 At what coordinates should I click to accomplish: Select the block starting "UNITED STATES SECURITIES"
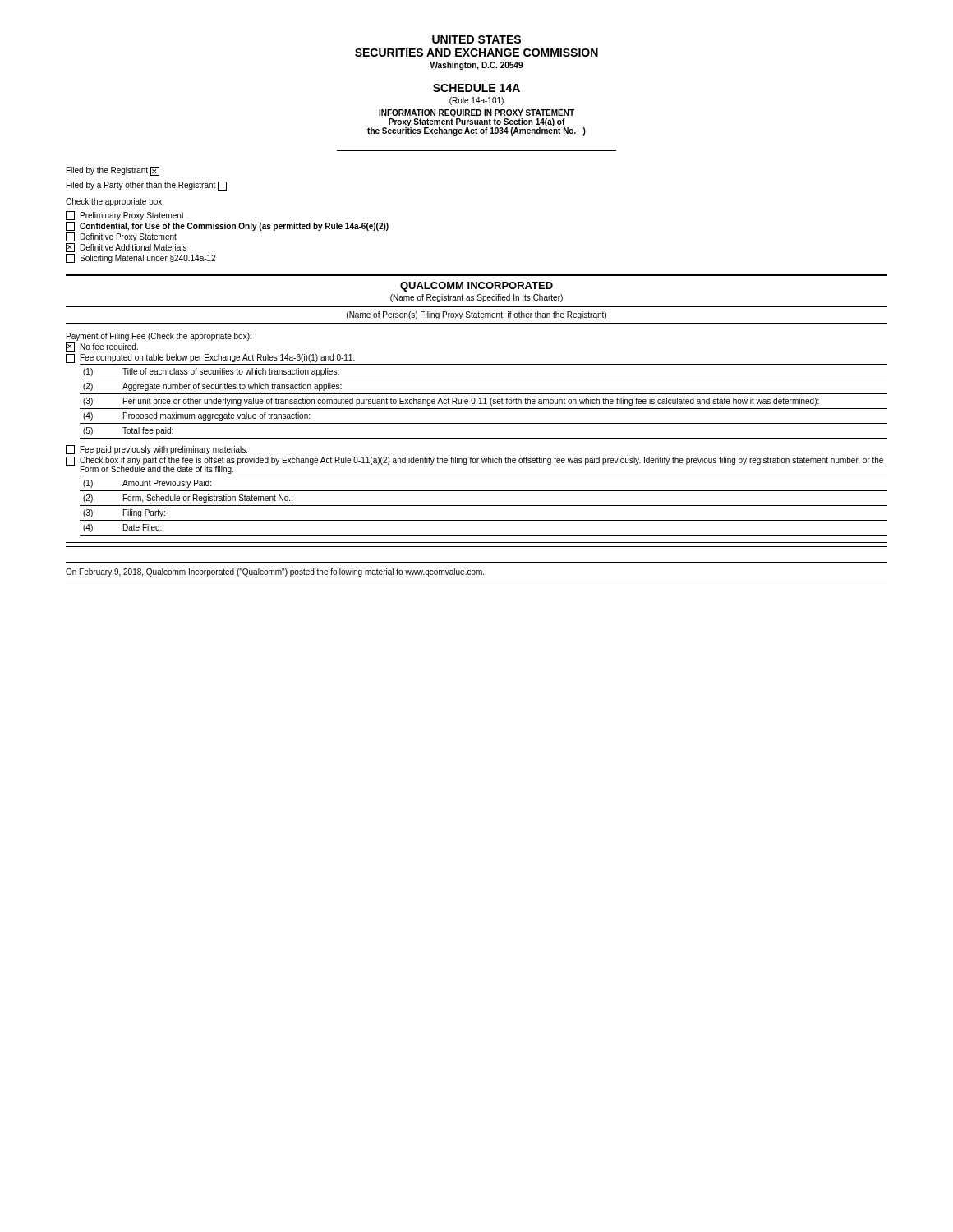(476, 84)
